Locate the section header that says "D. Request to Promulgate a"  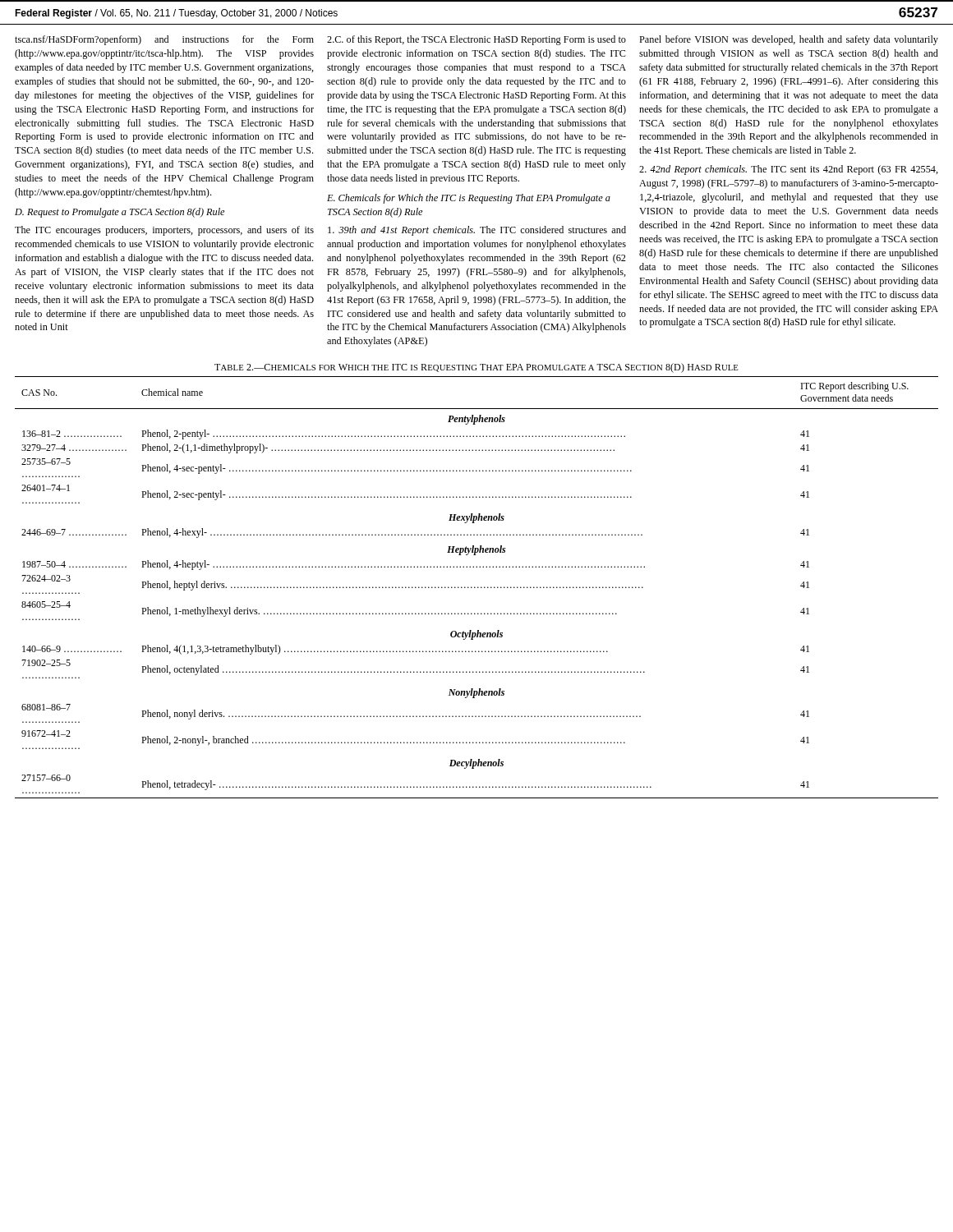[120, 212]
